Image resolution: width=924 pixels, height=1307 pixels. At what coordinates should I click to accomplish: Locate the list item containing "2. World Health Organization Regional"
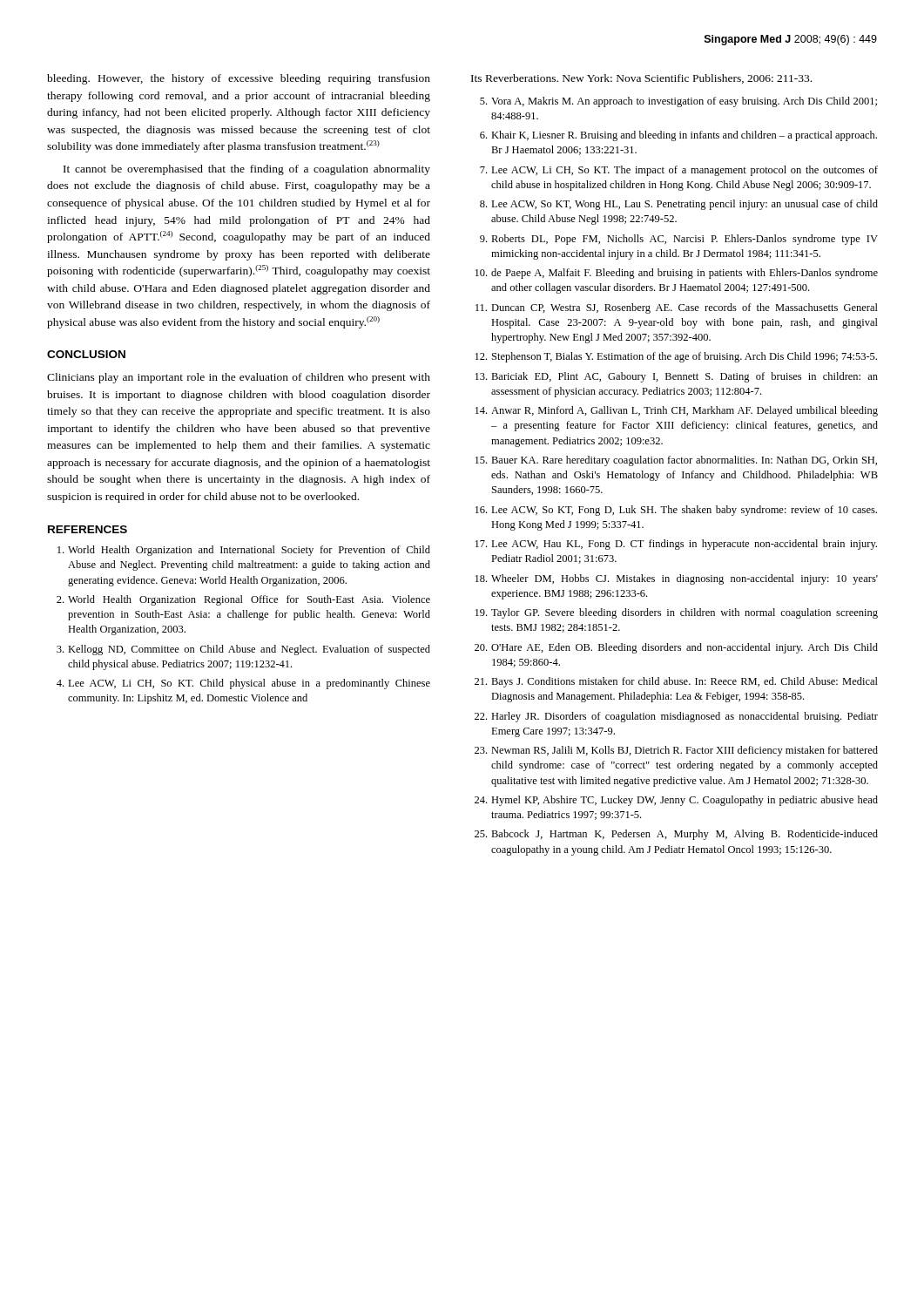[239, 615]
